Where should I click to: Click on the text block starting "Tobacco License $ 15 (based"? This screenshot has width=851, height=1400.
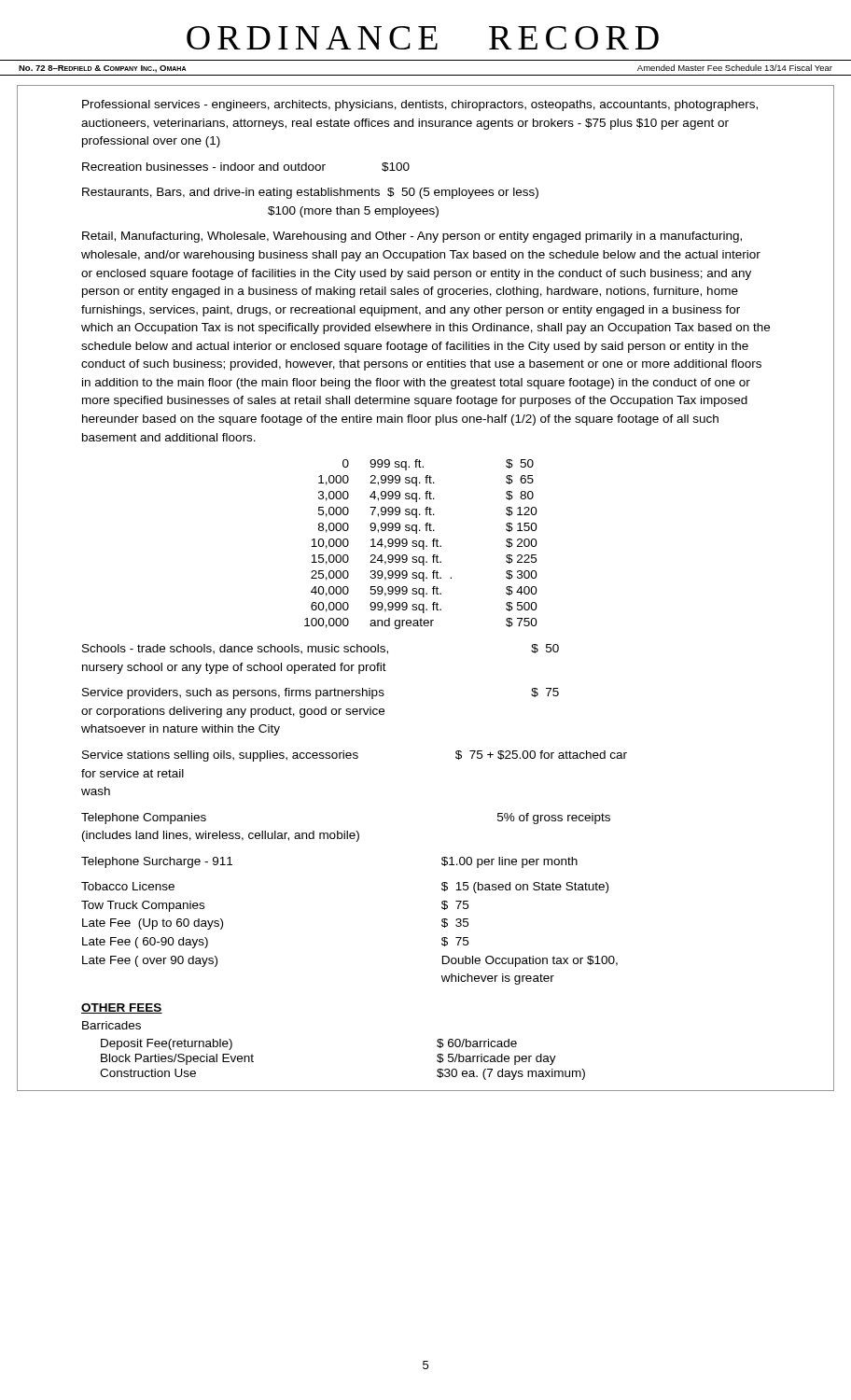click(x=124, y=889)
